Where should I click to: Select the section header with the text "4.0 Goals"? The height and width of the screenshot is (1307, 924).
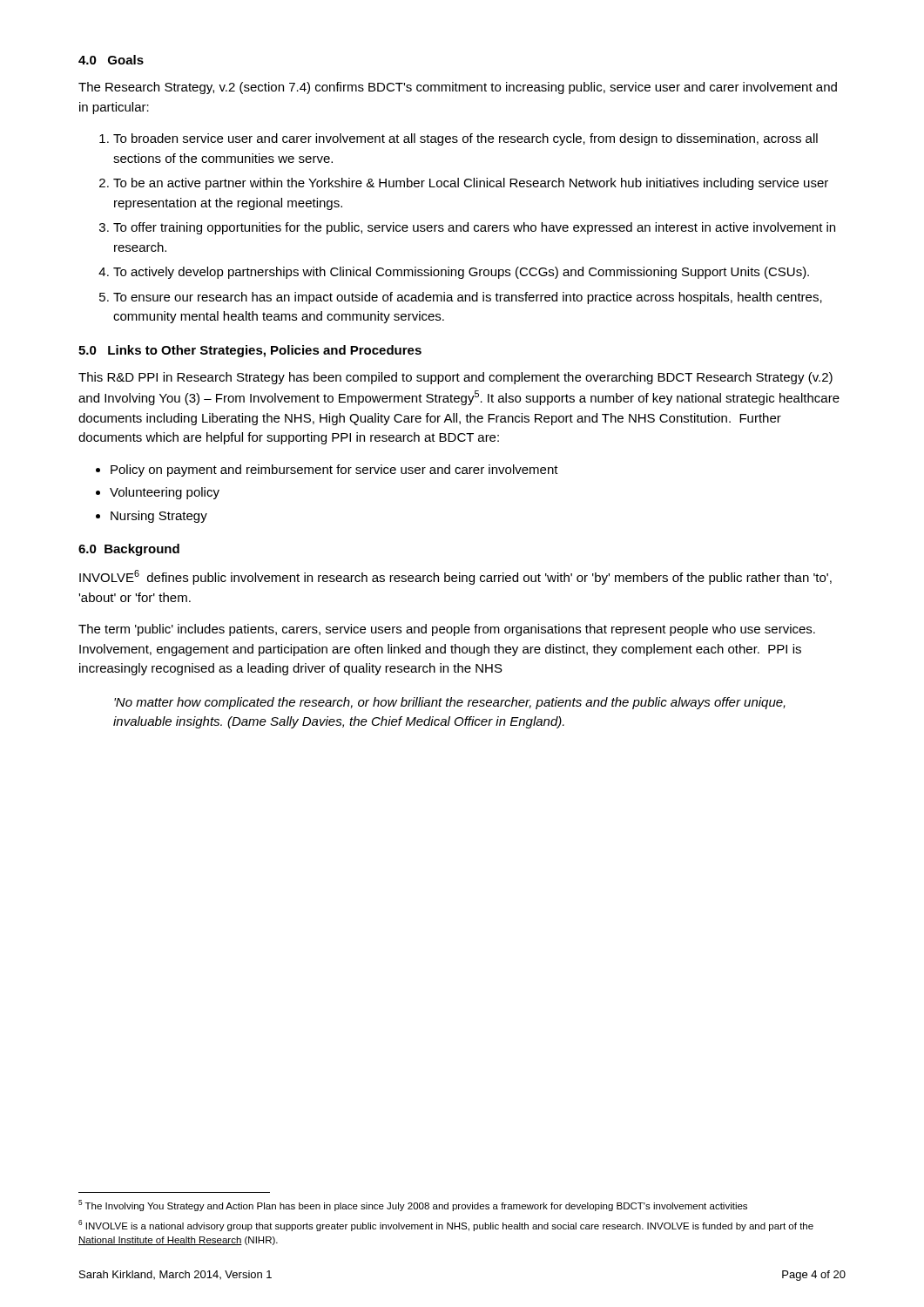click(x=111, y=60)
